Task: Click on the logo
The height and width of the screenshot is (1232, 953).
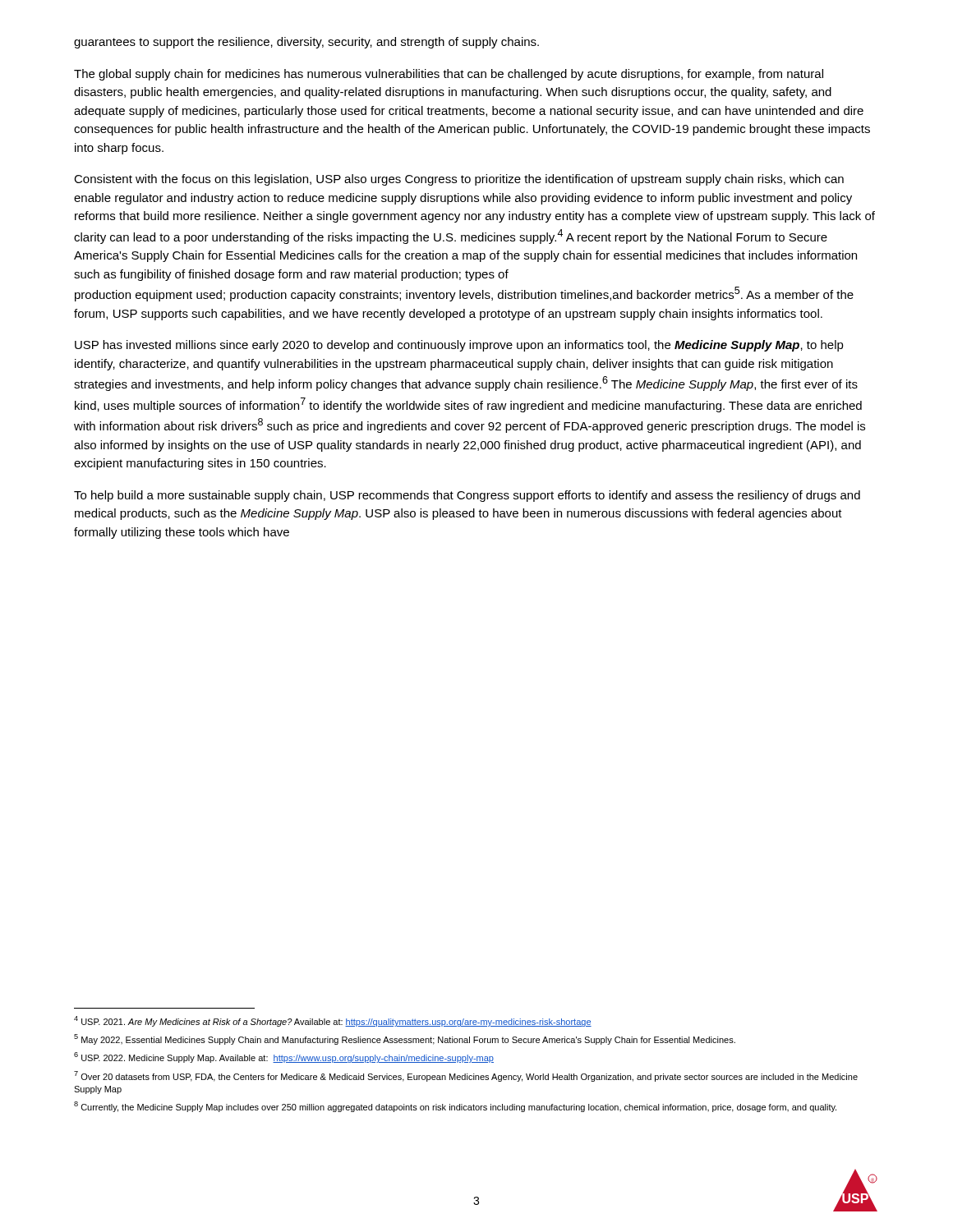Action: [x=855, y=1192]
